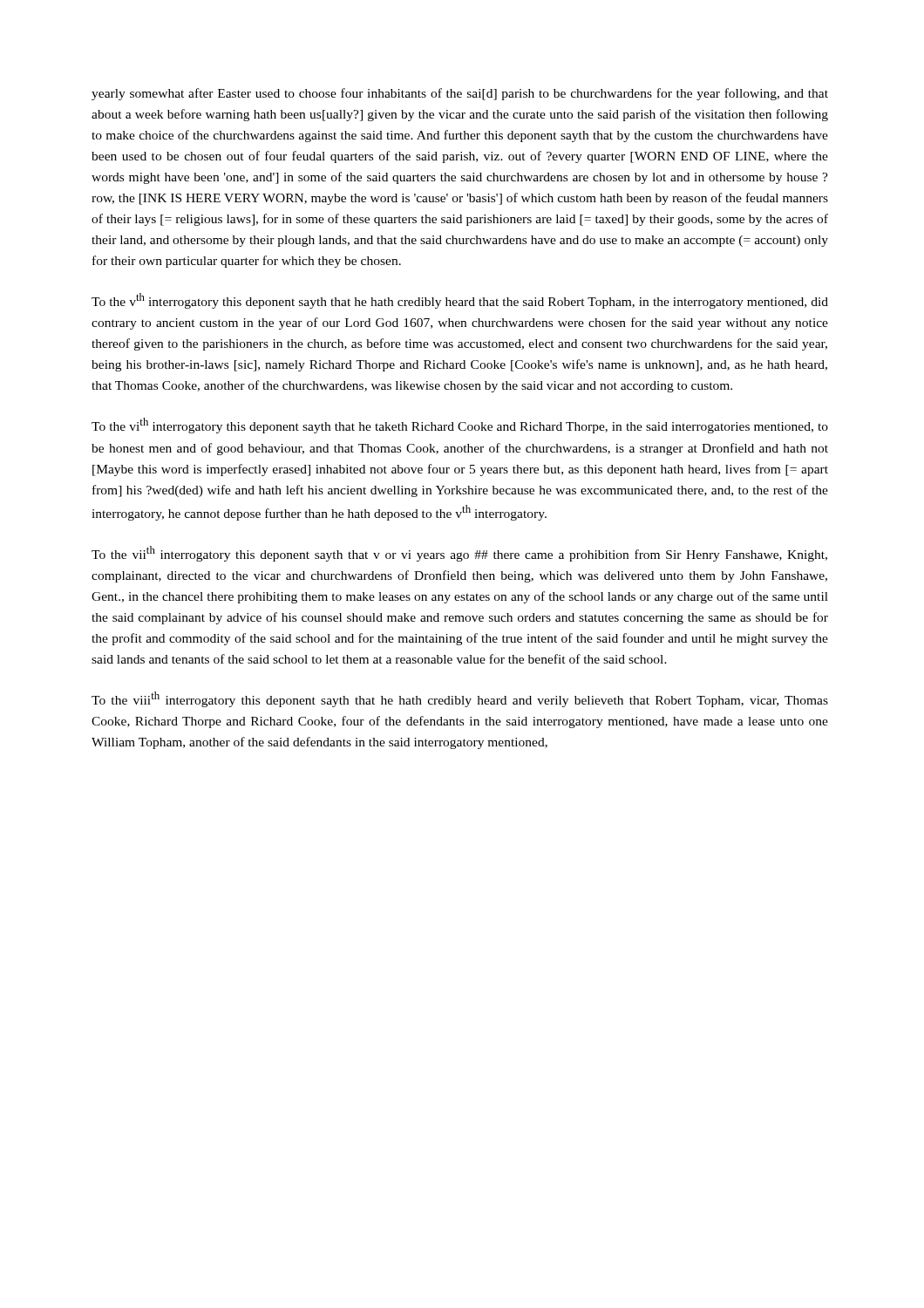Image resolution: width=924 pixels, height=1308 pixels.
Task: Click on the text block with the text "To the viiith interrogatory this deponent sayth"
Action: 460,719
